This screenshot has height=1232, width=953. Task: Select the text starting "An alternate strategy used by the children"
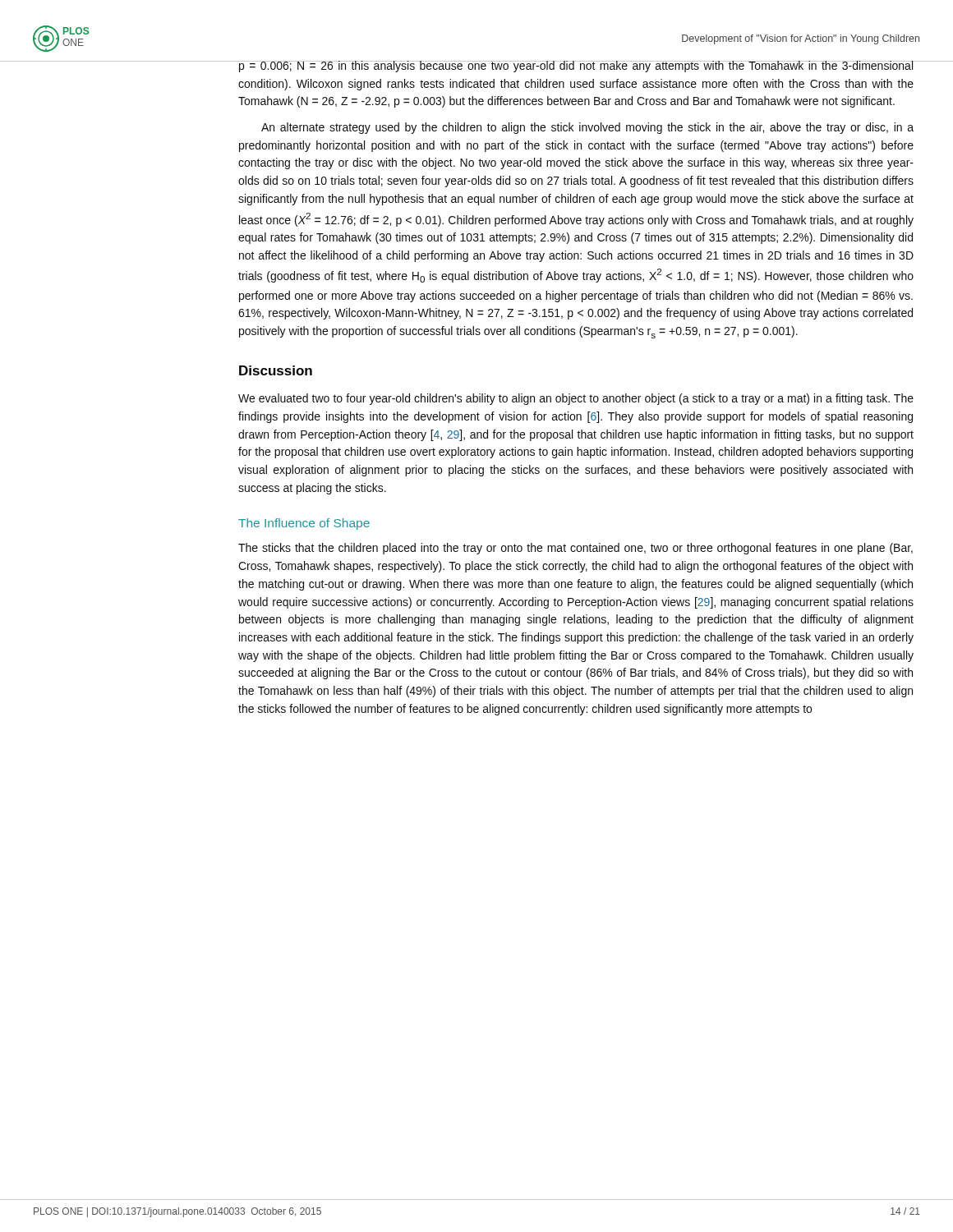click(576, 231)
